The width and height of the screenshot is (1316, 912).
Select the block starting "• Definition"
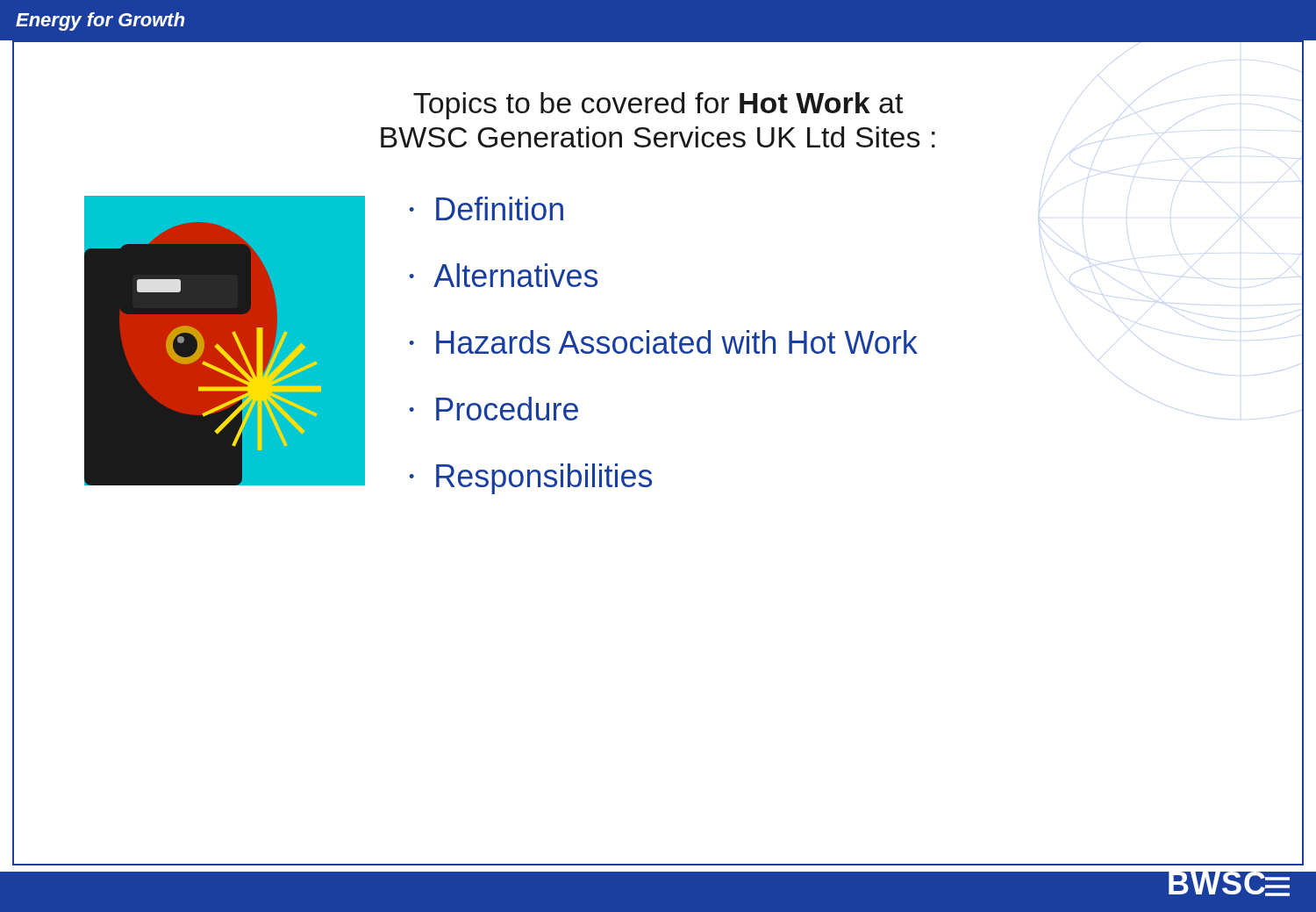487,210
